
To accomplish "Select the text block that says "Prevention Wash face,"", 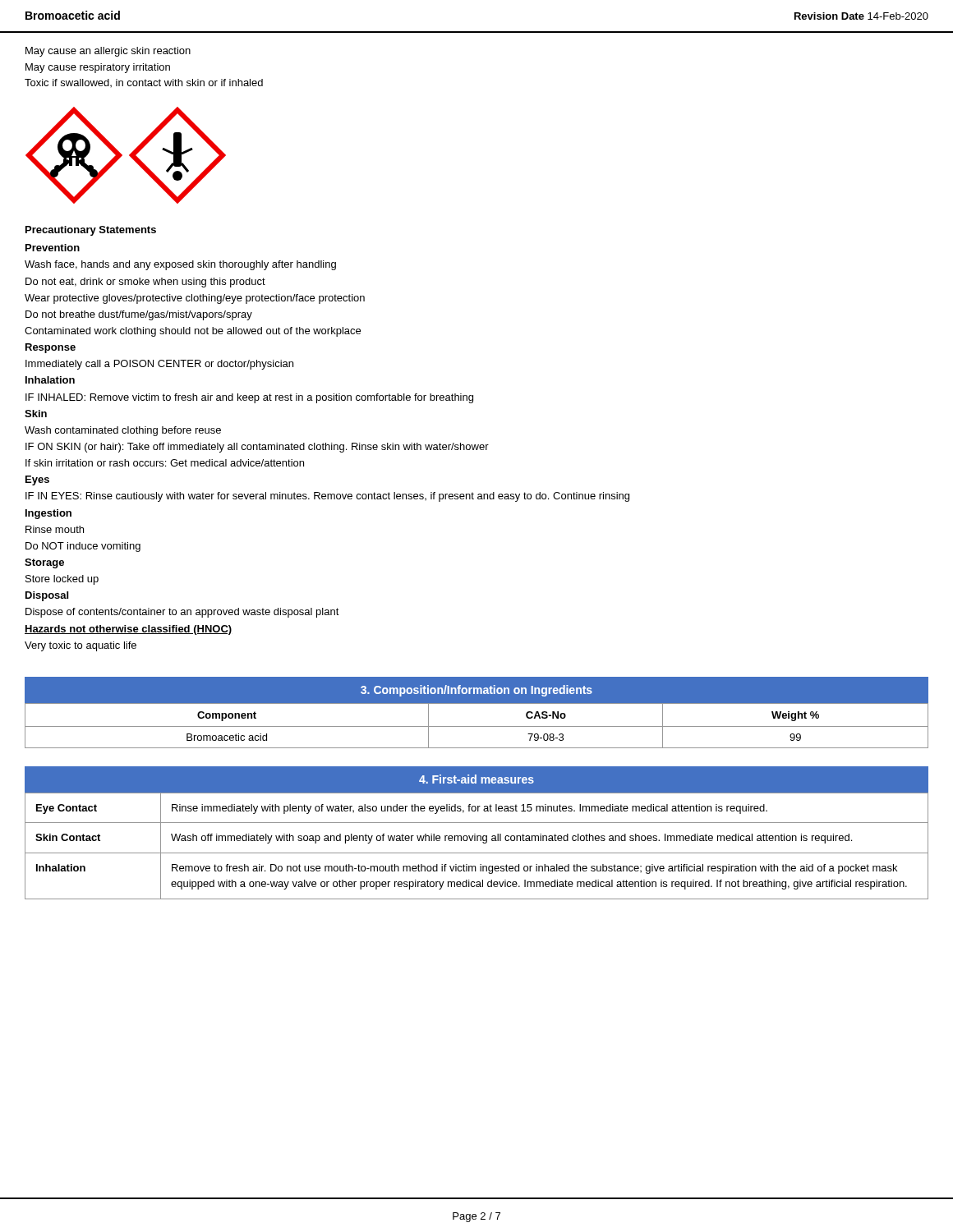I will (x=327, y=446).
